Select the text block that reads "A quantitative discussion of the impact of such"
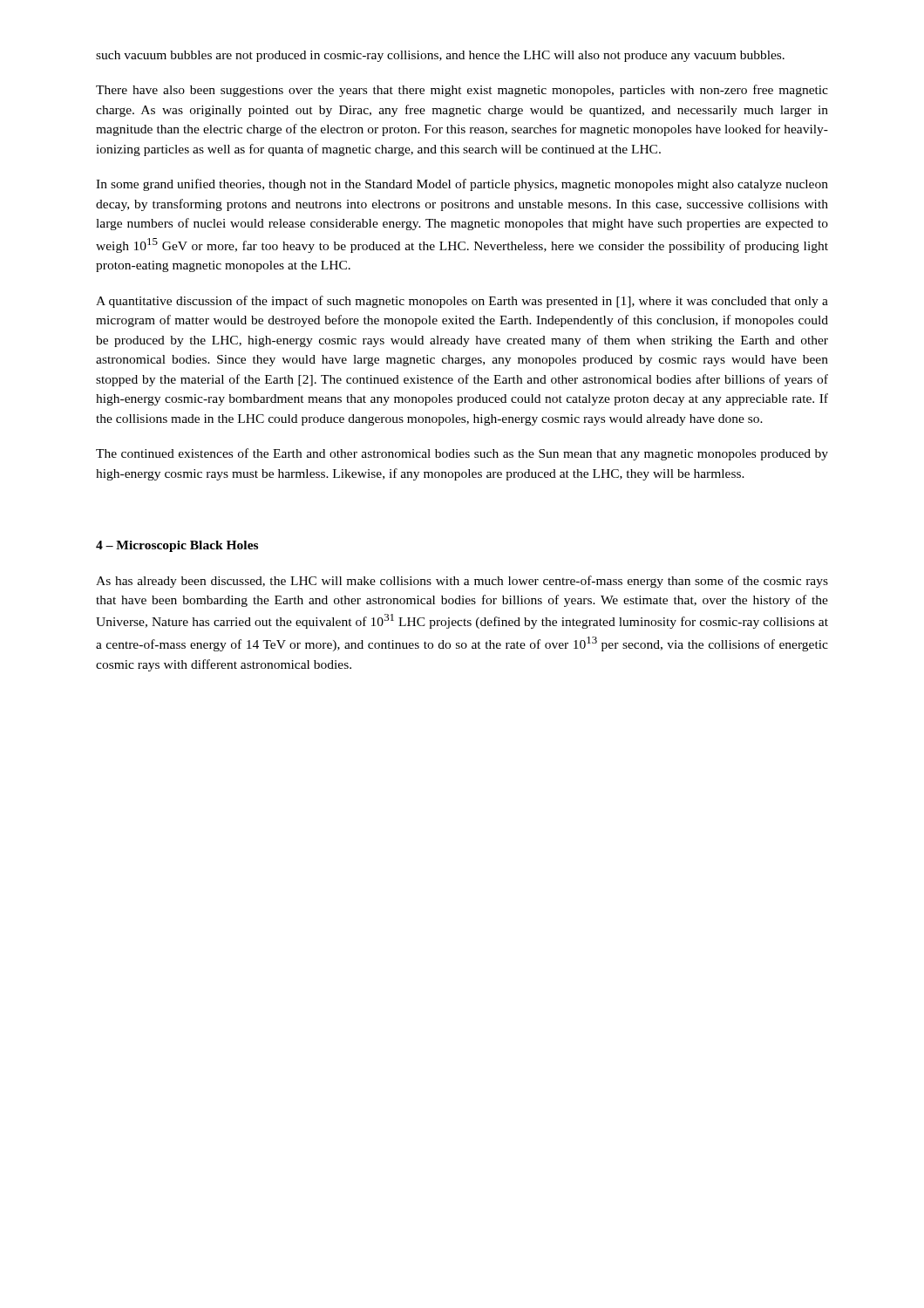This screenshot has width=924, height=1308. [462, 359]
